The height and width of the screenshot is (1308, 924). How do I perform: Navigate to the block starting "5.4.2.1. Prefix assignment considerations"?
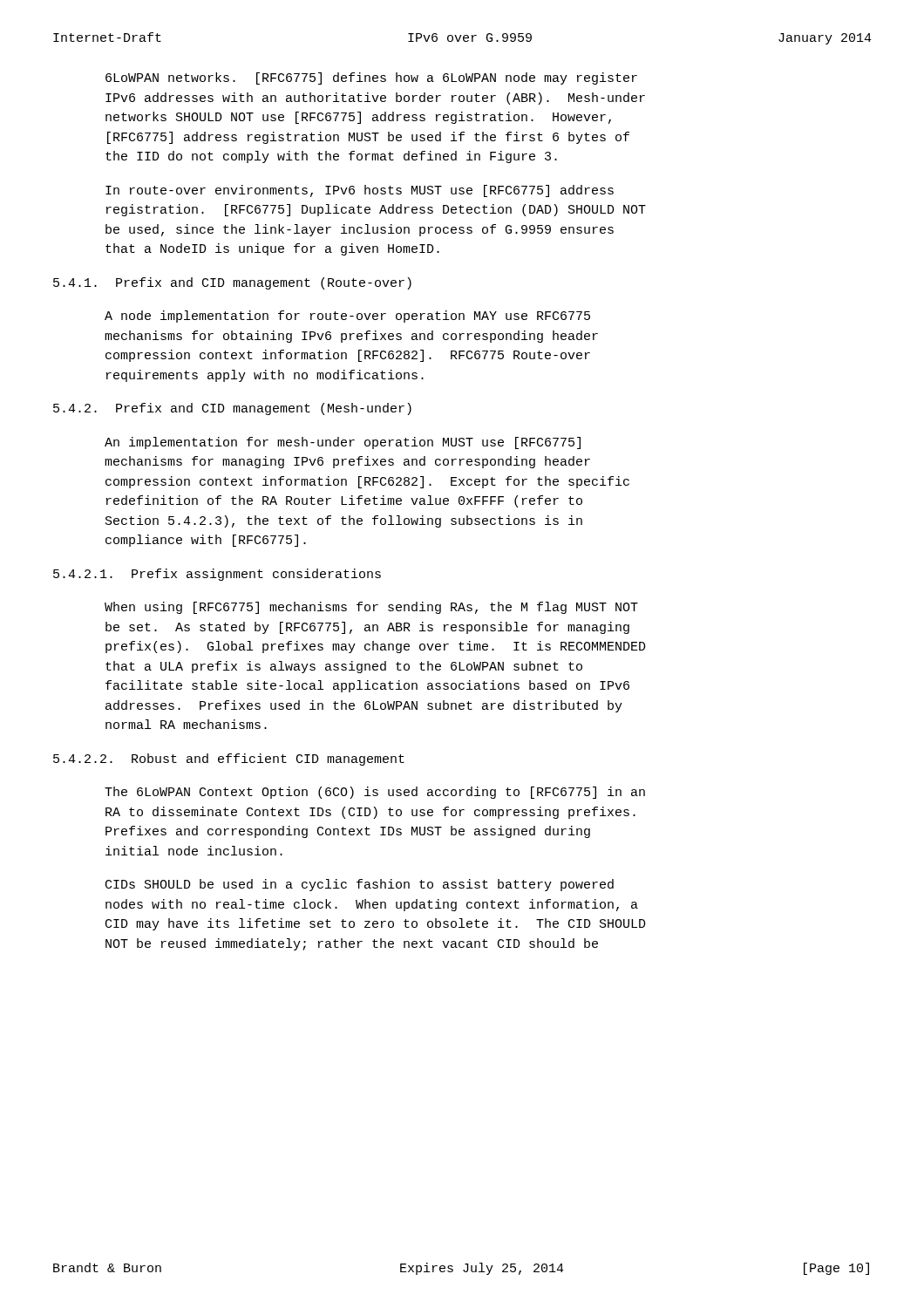(217, 575)
